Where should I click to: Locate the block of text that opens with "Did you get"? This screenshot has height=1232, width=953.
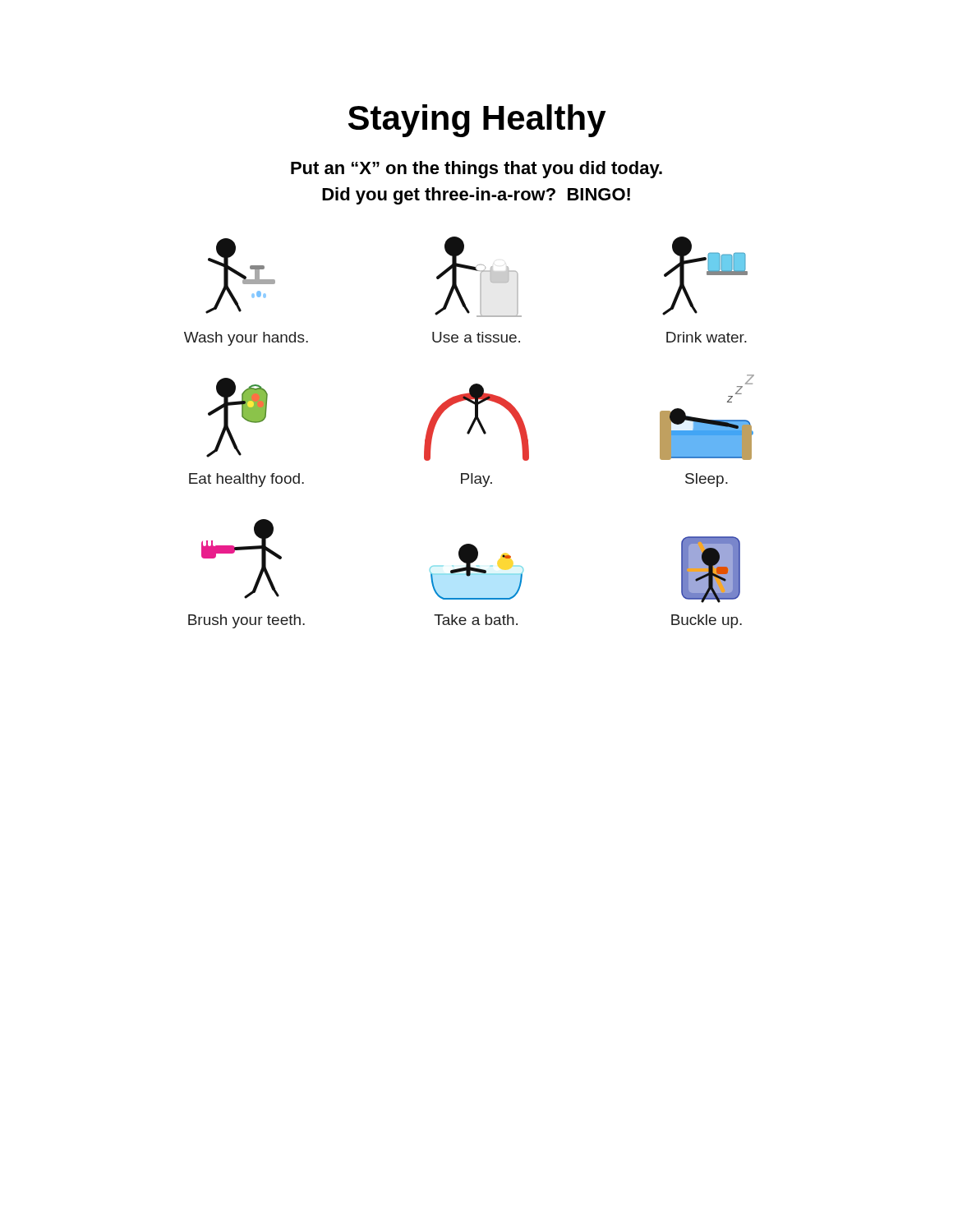[x=476, y=195]
